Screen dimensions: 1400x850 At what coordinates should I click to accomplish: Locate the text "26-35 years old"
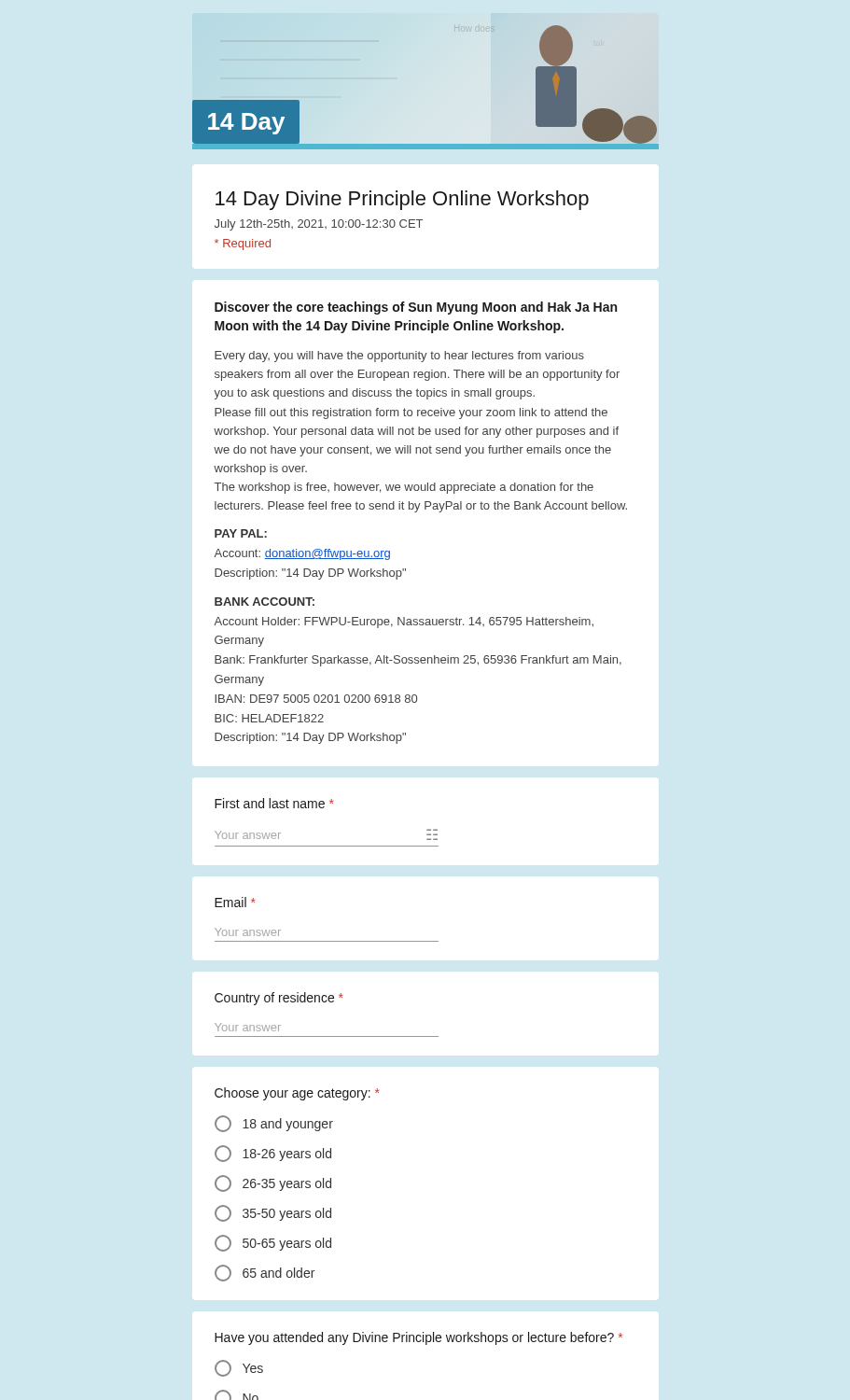click(273, 1184)
